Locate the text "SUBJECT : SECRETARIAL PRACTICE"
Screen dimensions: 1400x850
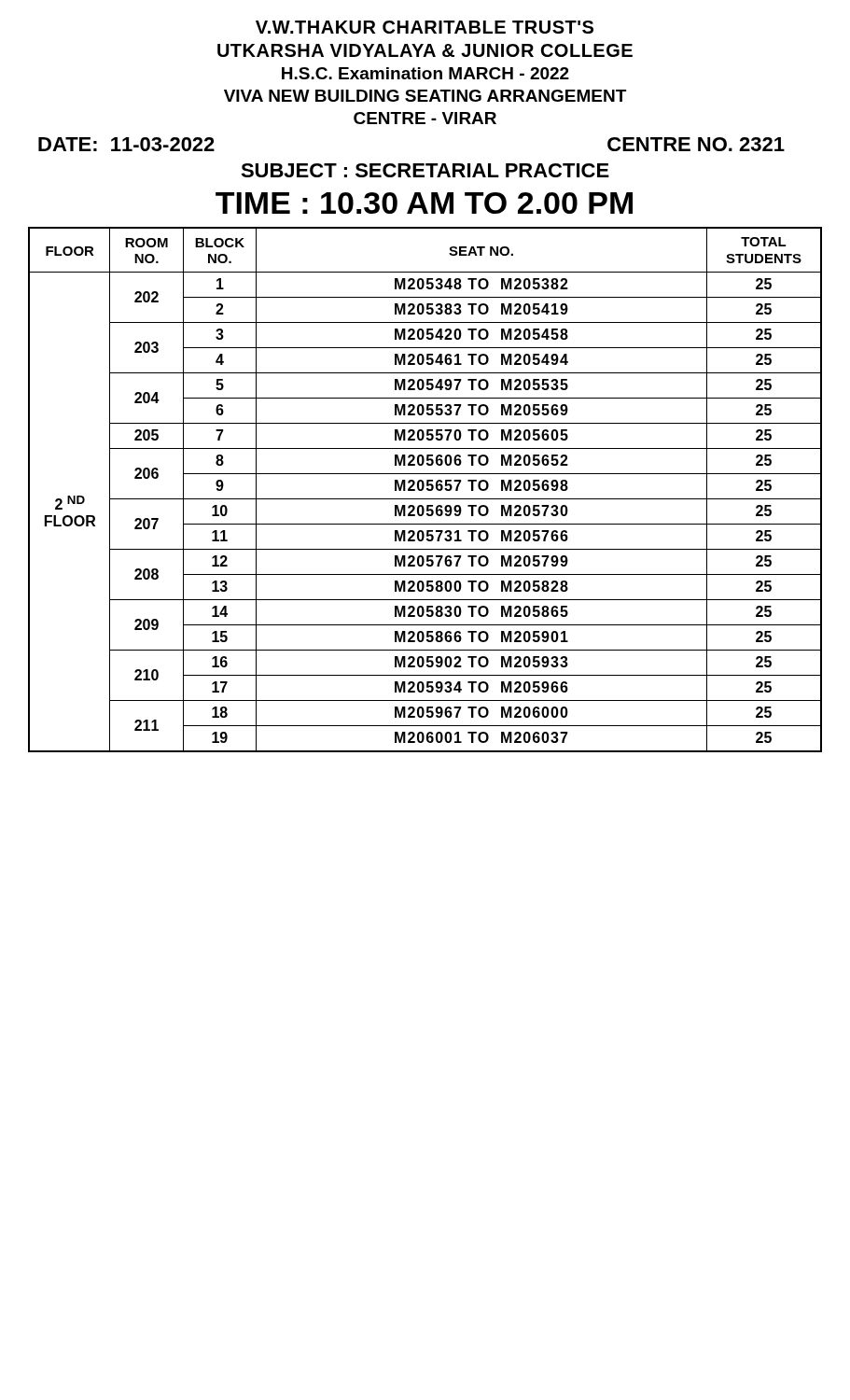(x=425, y=170)
